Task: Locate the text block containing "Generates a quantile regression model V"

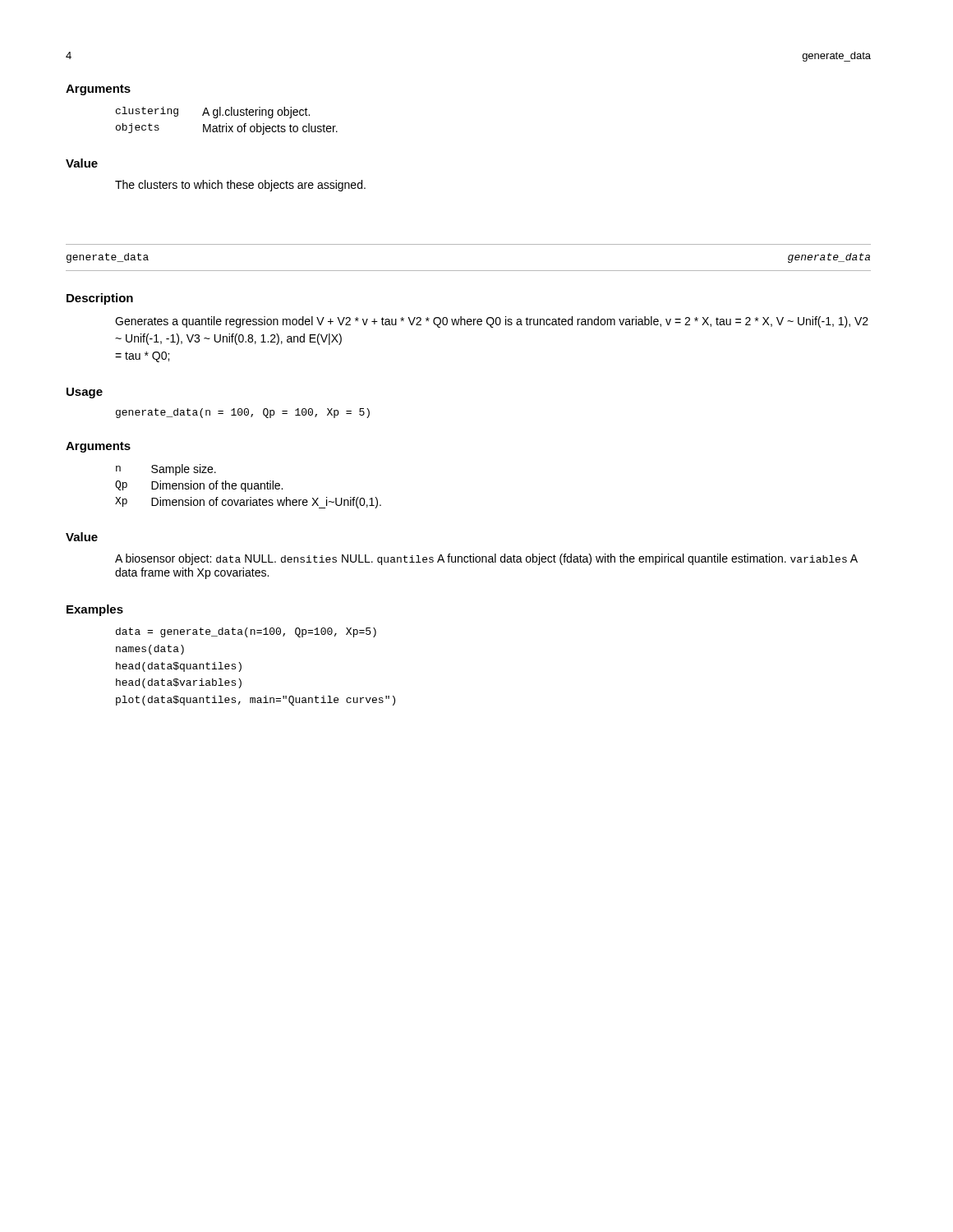Action: pos(492,338)
